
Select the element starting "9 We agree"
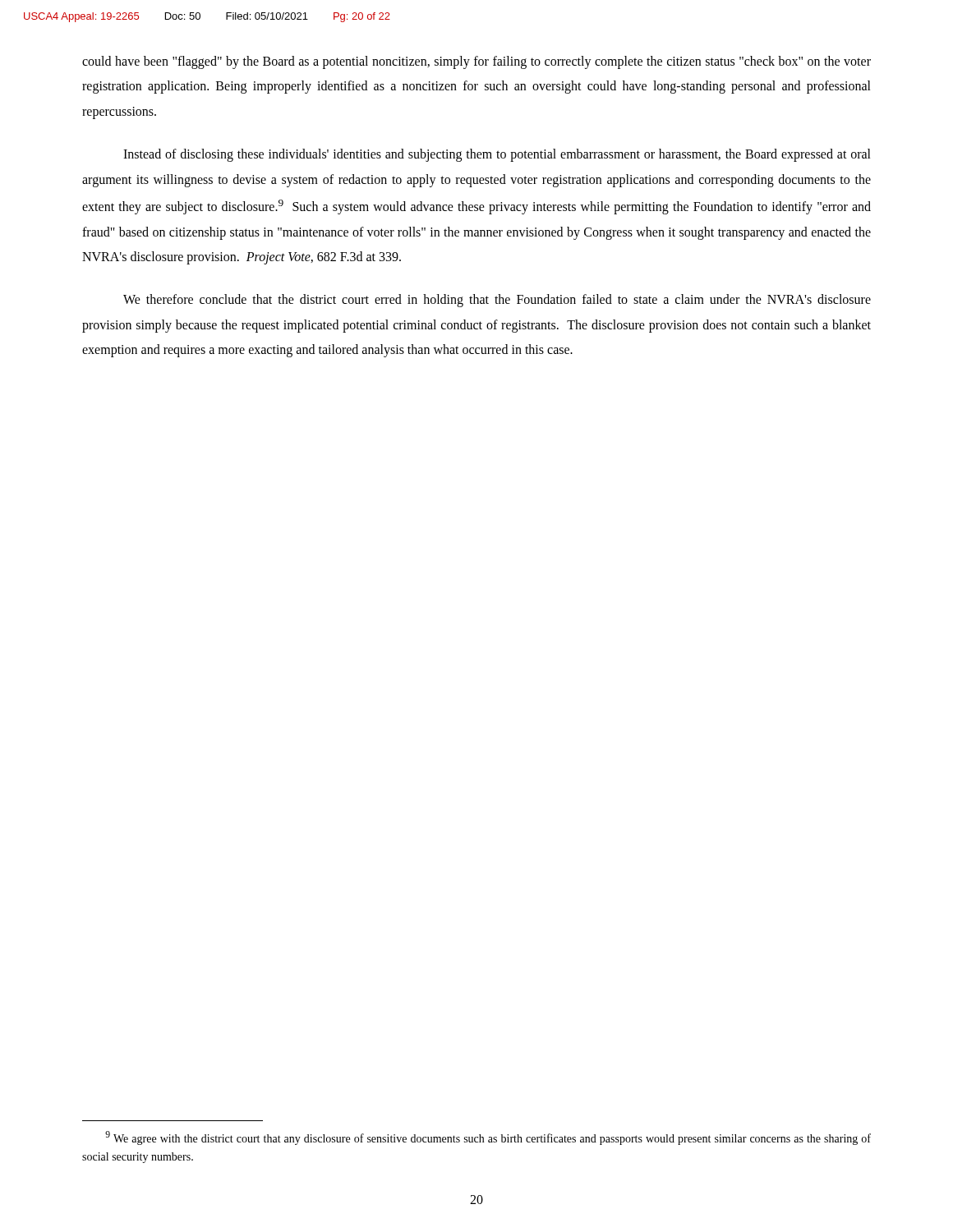click(476, 1146)
